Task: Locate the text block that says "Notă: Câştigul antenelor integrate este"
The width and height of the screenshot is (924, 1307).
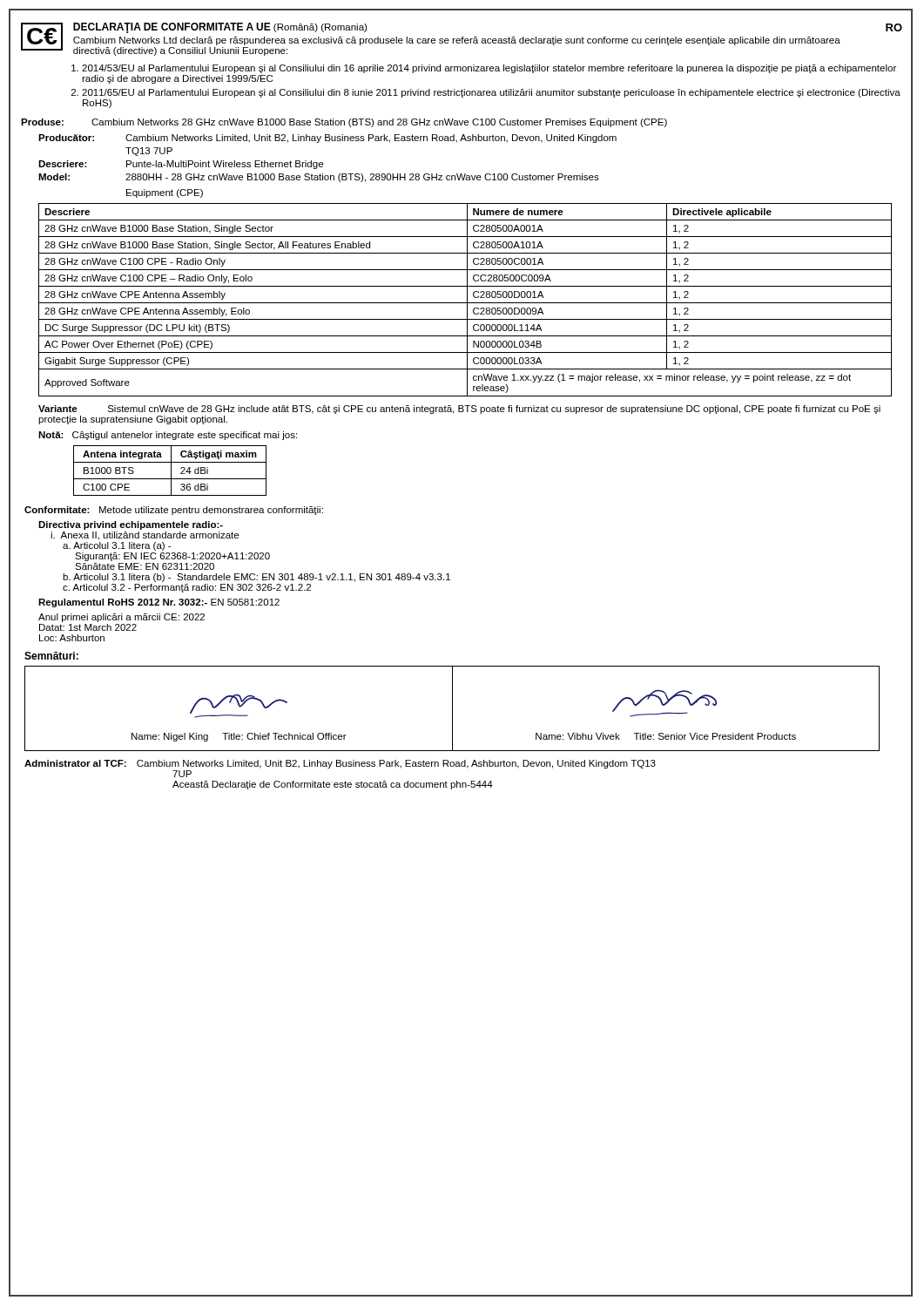Action: (x=168, y=435)
